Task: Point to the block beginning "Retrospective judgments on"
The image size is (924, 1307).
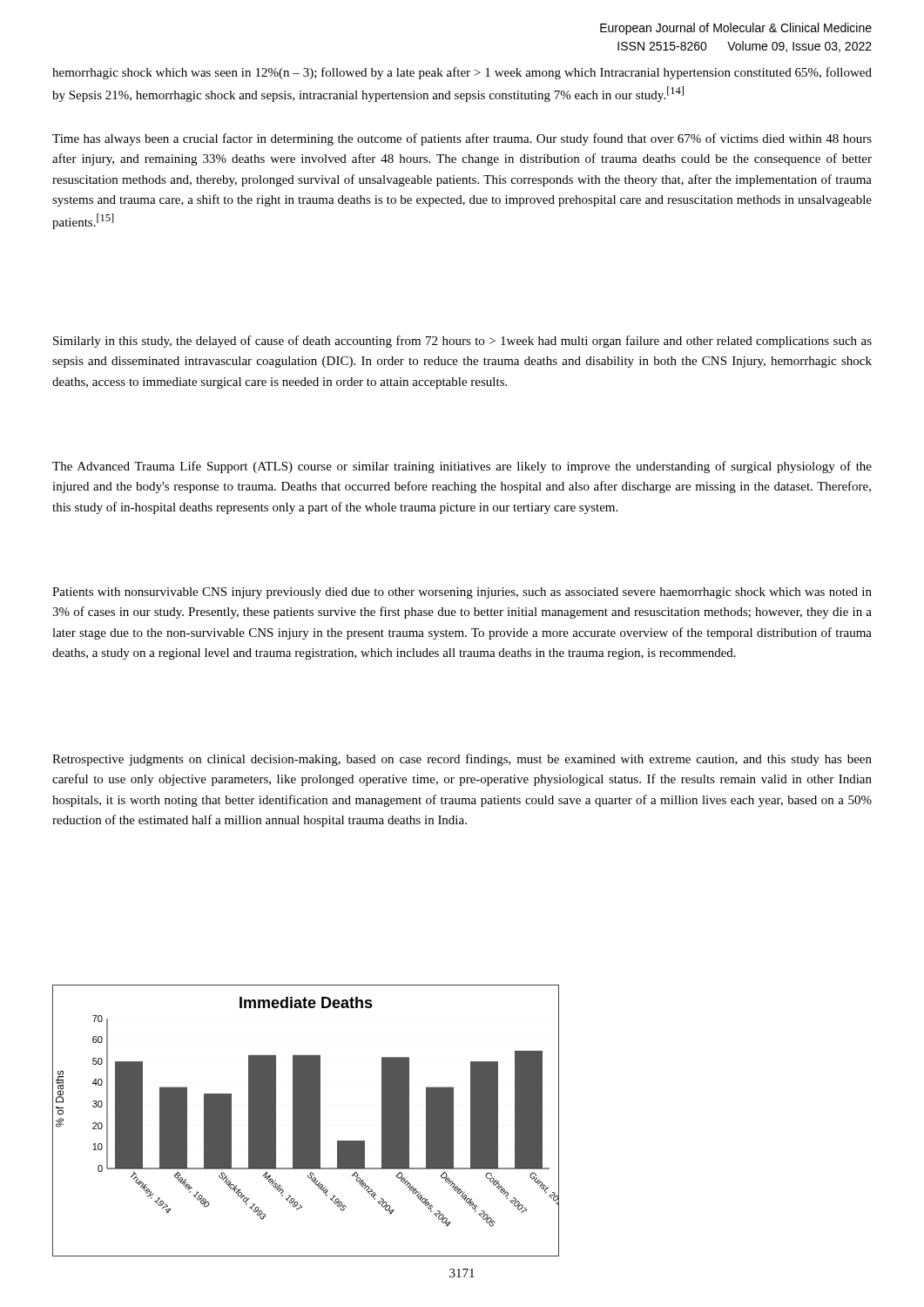Action: tap(462, 789)
